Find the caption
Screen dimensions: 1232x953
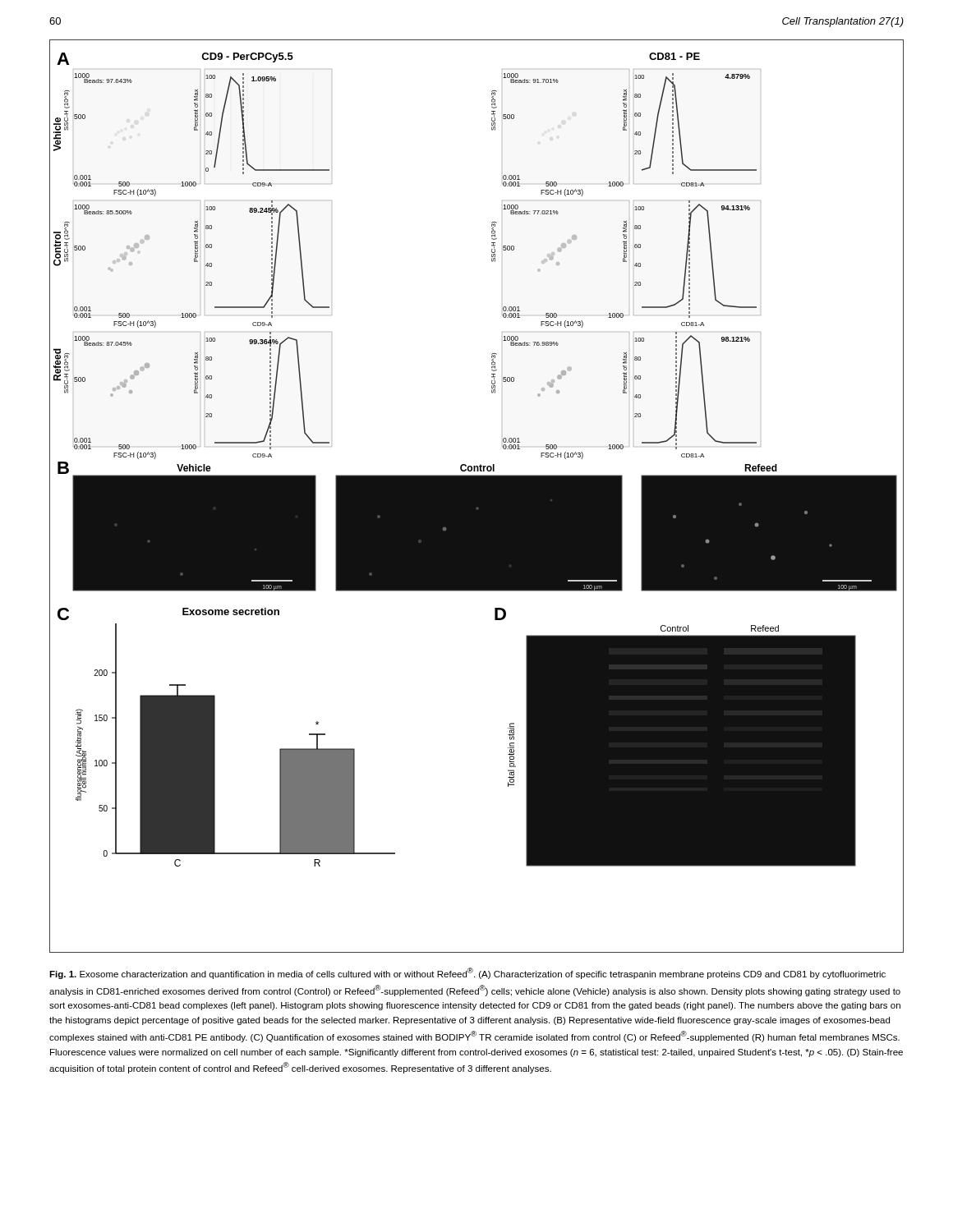tap(476, 1020)
